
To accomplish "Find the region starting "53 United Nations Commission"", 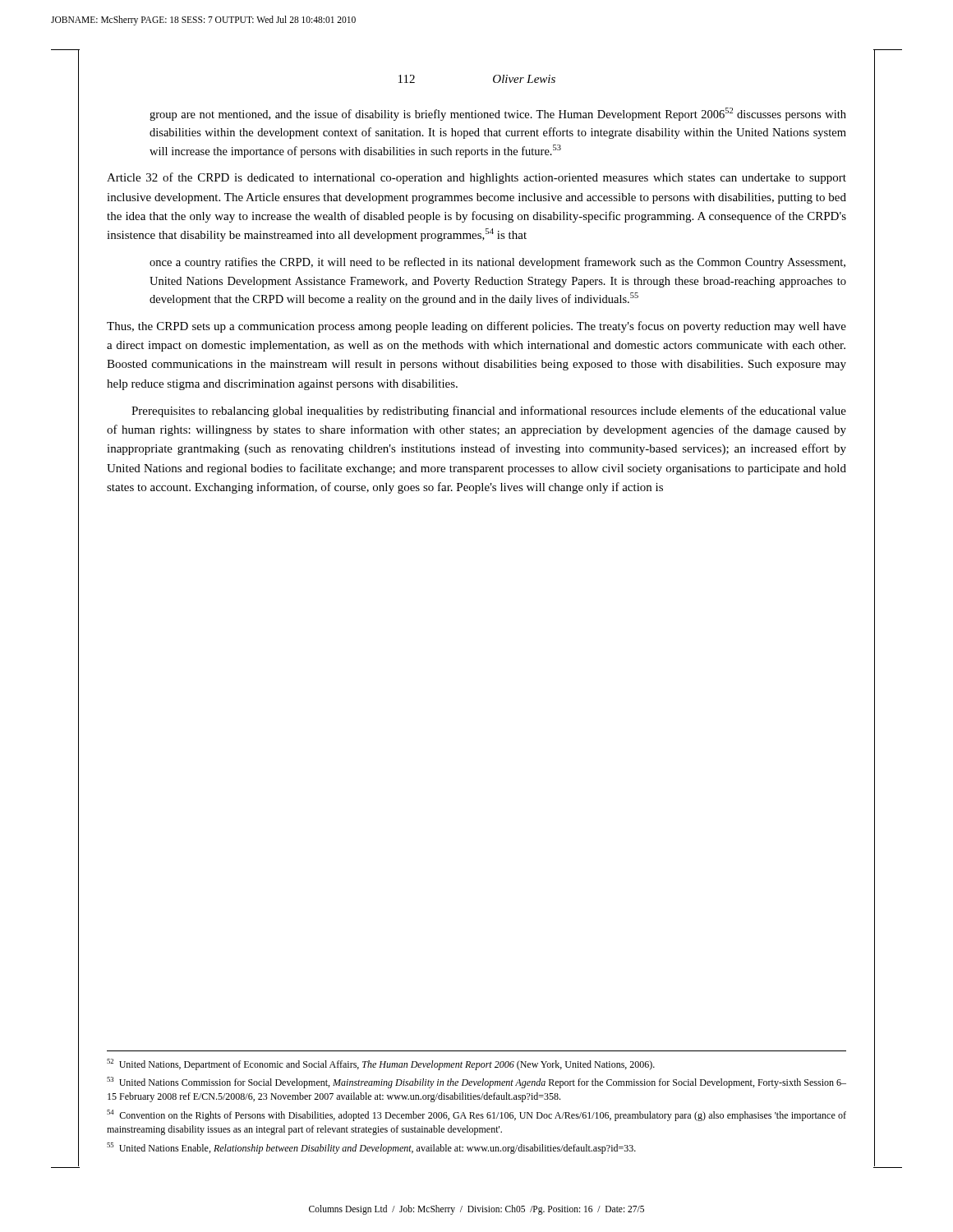I will pos(476,1089).
